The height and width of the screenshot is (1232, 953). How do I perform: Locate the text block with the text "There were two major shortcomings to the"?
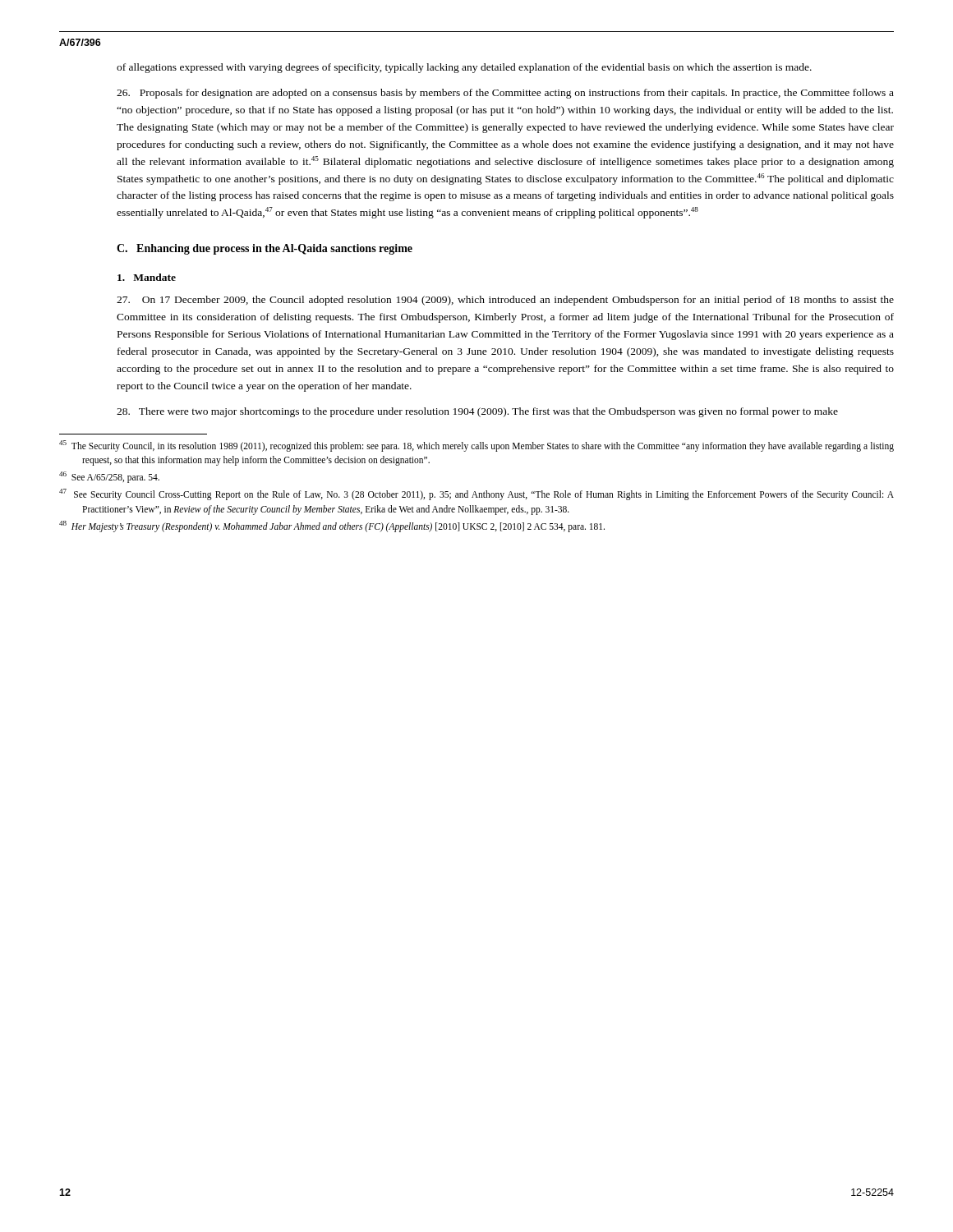pyautogui.click(x=477, y=411)
